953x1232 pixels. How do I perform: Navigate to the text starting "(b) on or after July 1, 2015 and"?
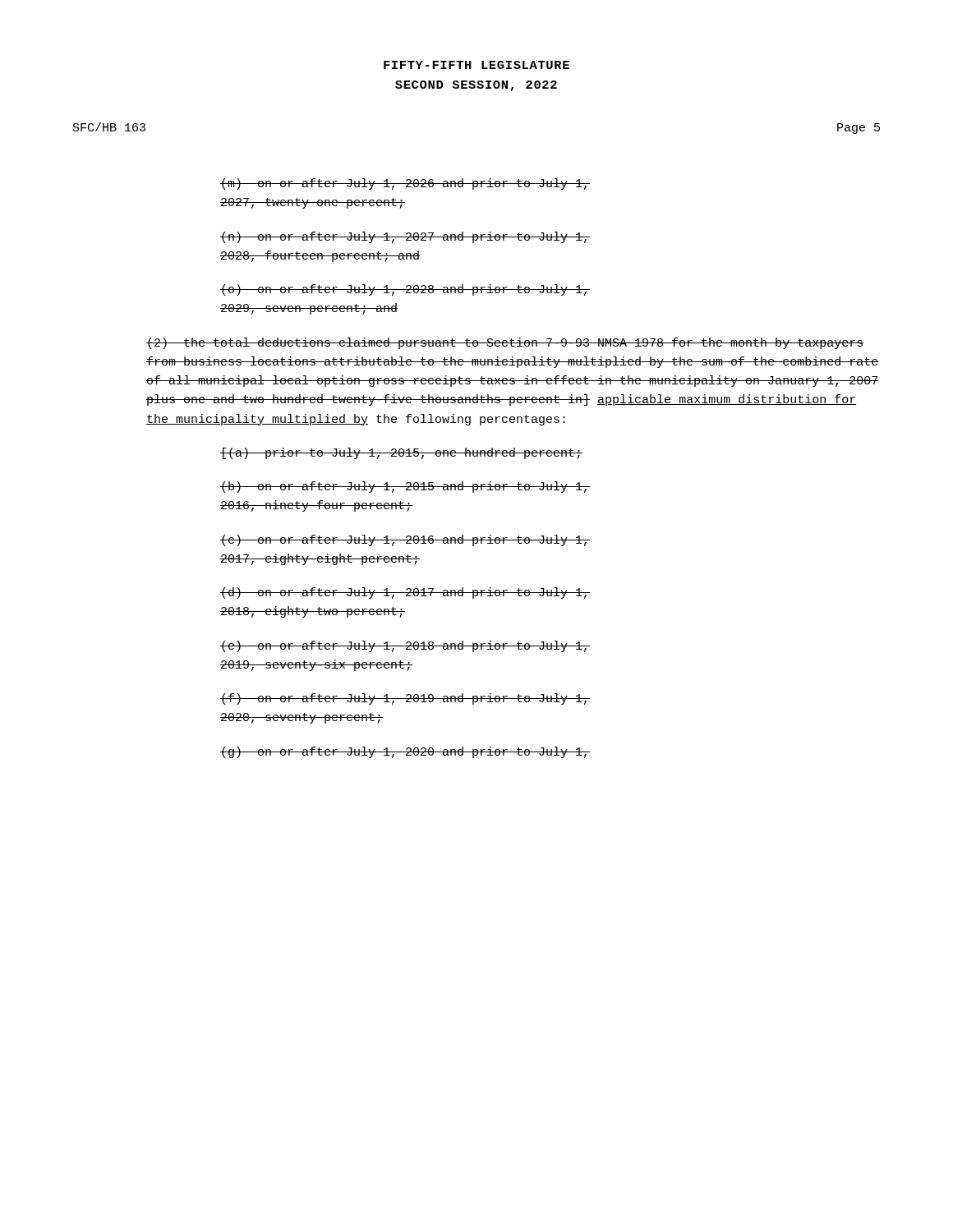point(405,497)
